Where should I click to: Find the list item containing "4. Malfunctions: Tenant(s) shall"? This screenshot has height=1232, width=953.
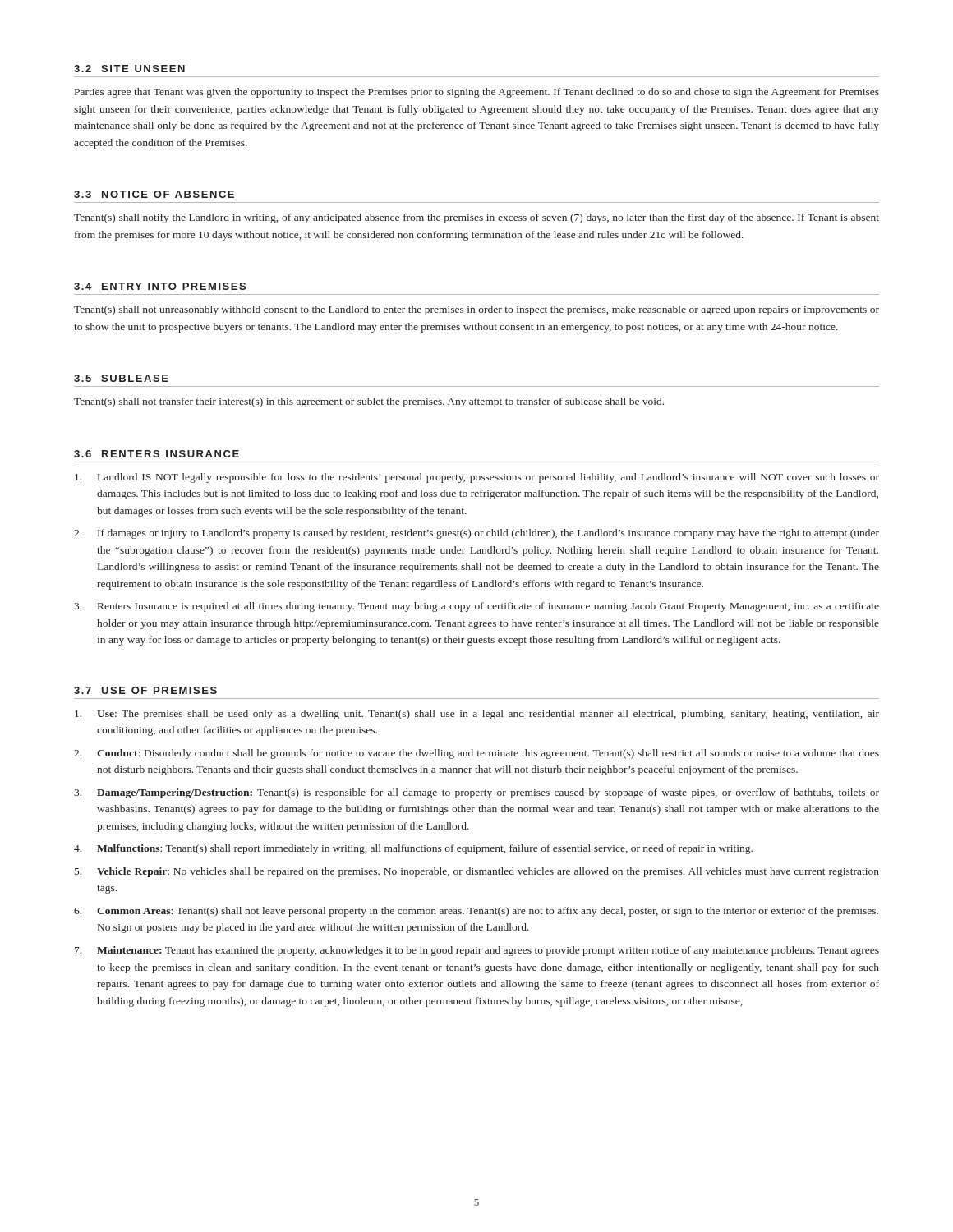pyautogui.click(x=476, y=849)
